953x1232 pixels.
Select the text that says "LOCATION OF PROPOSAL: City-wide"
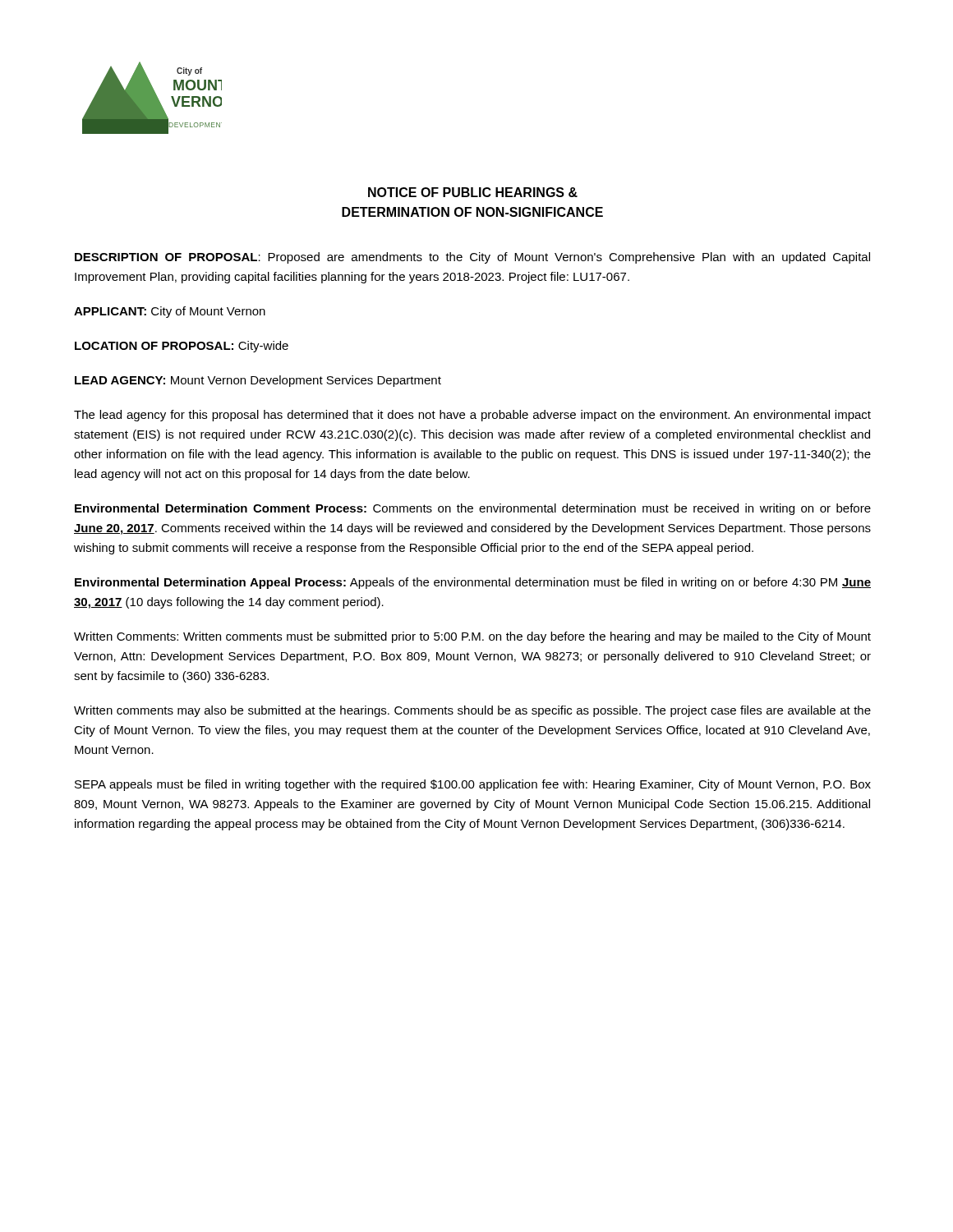[181, 345]
